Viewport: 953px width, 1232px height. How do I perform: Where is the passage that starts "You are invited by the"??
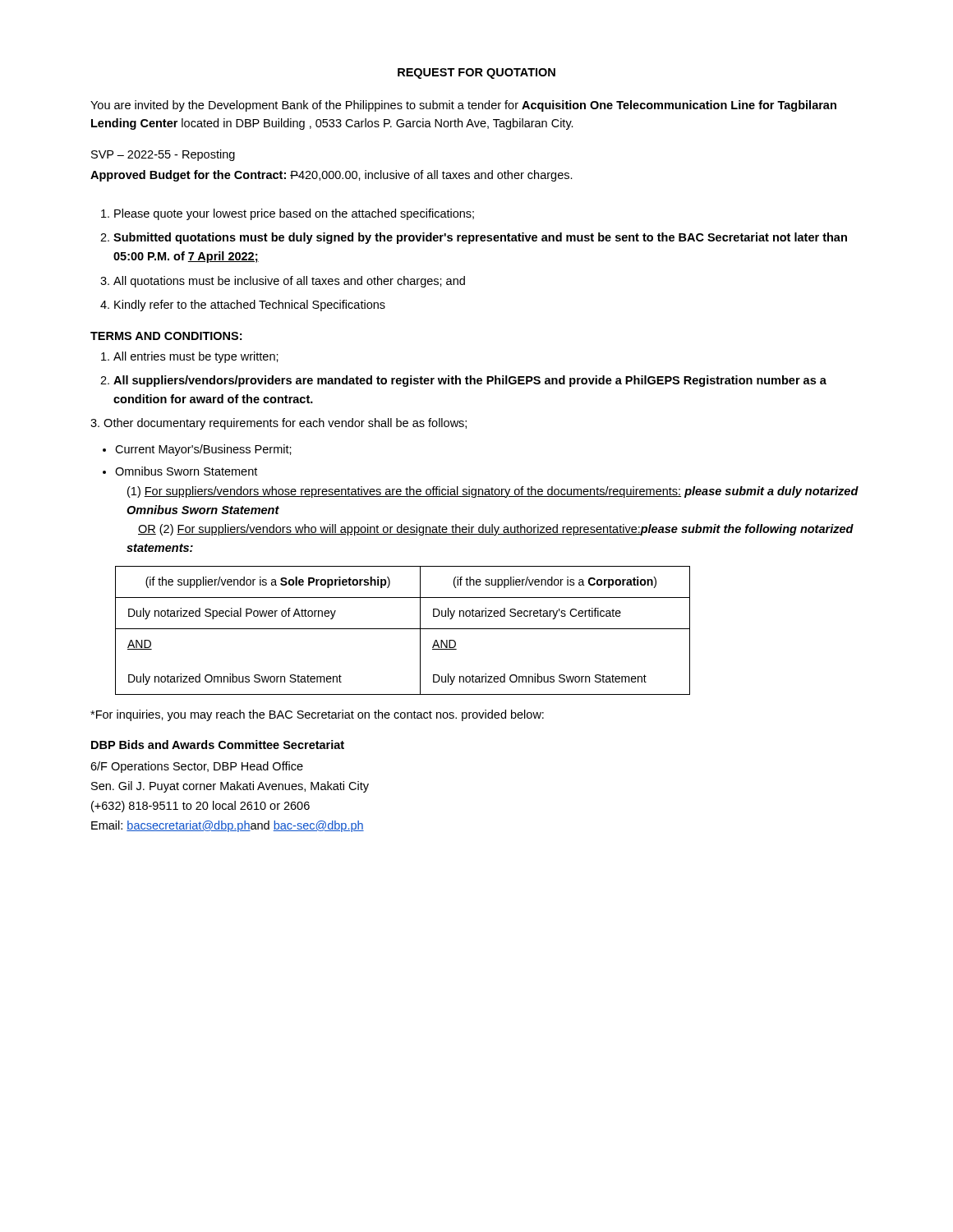[x=464, y=114]
